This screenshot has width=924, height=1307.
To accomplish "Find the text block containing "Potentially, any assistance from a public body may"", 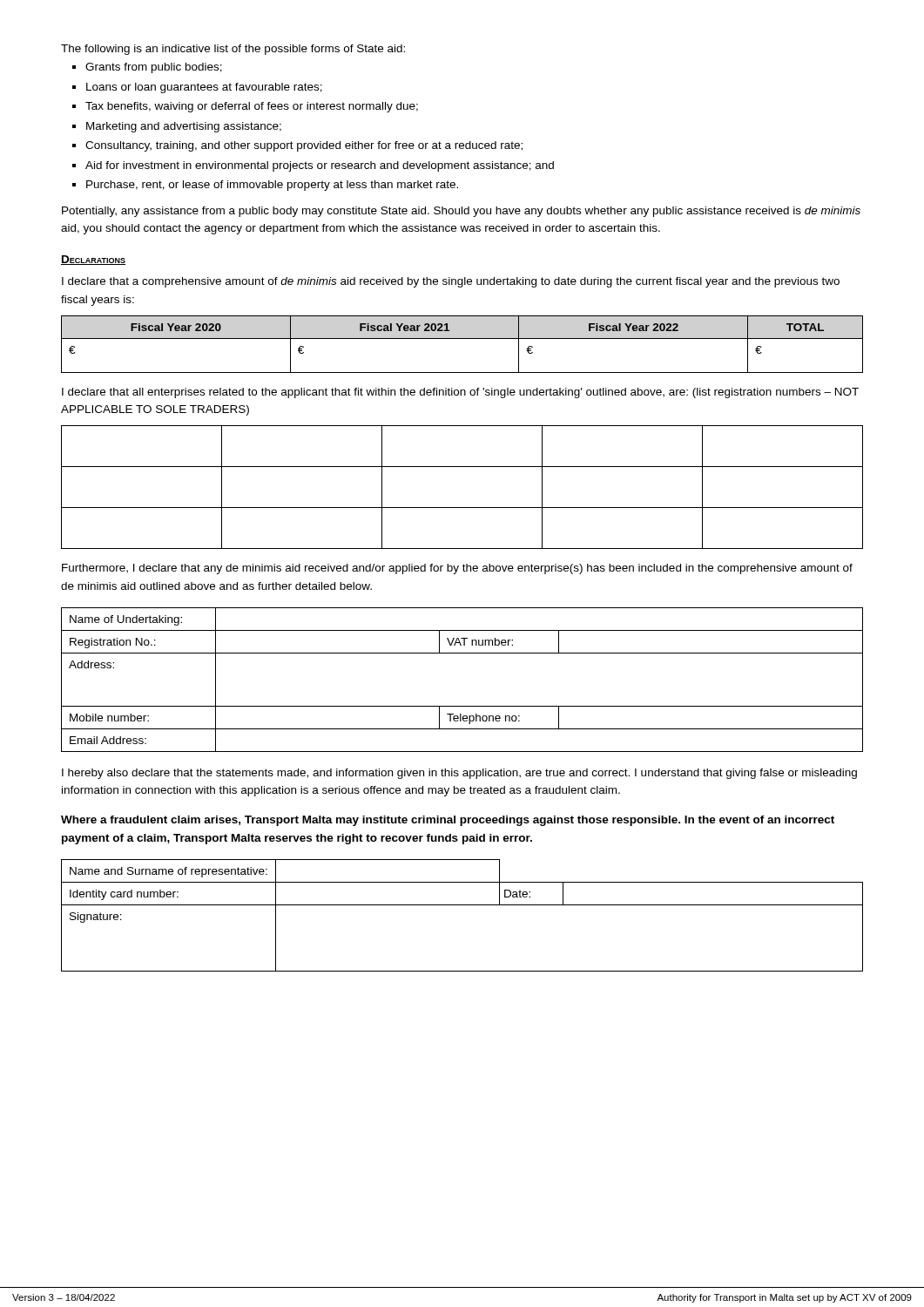I will [x=461, y=219].
